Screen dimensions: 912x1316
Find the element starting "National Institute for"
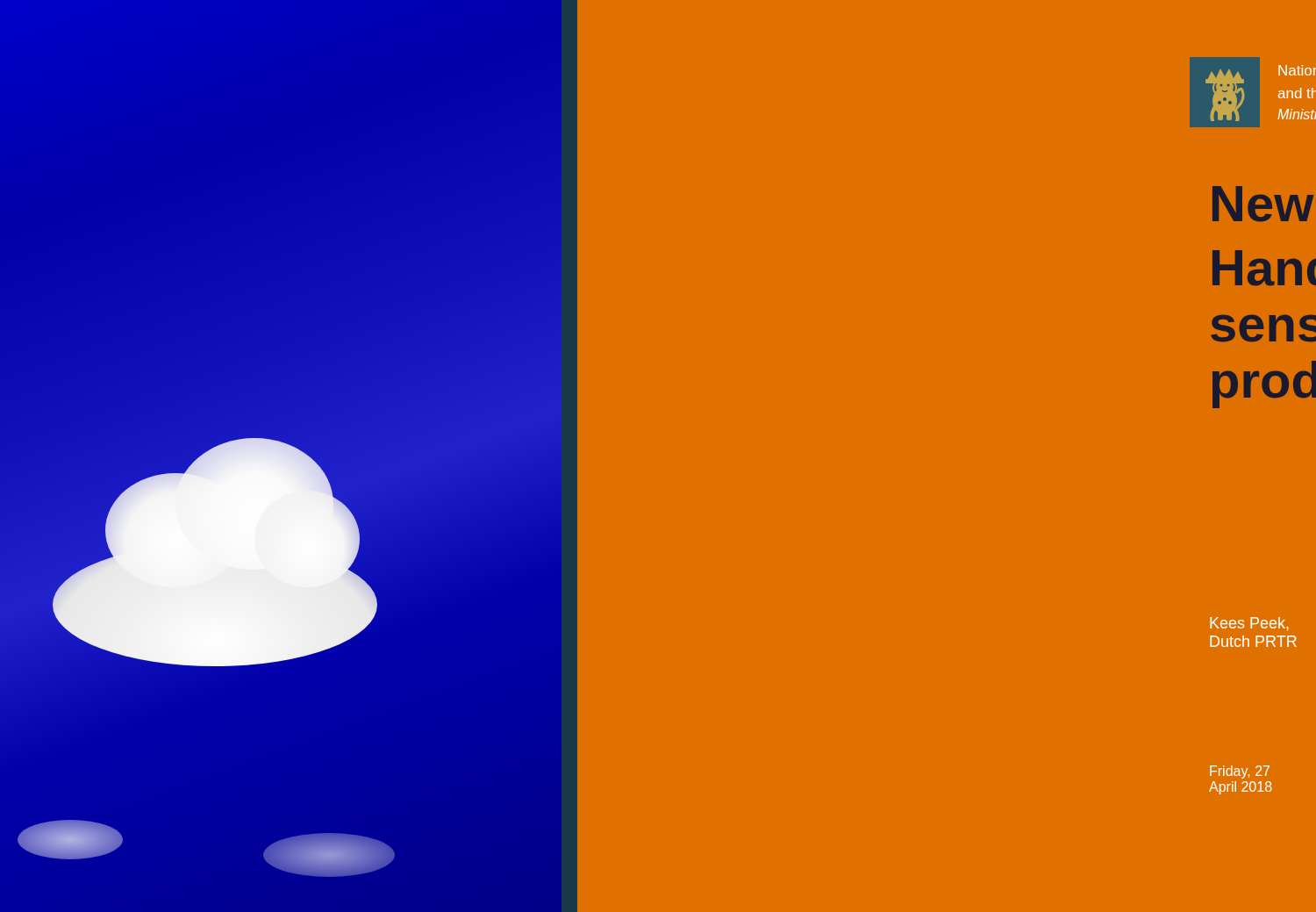1297,93
